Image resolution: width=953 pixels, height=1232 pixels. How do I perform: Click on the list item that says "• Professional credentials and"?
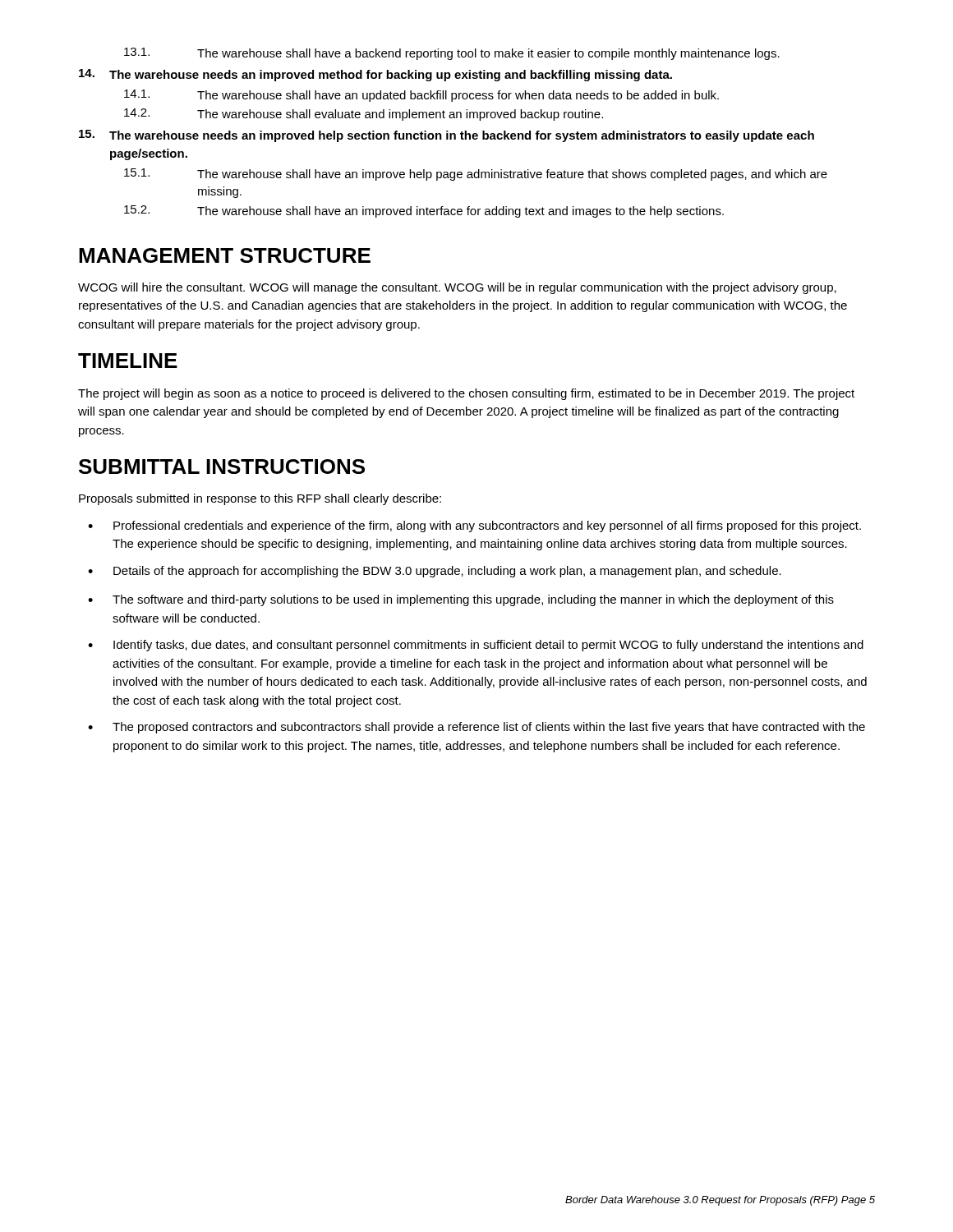click(476, 535)
